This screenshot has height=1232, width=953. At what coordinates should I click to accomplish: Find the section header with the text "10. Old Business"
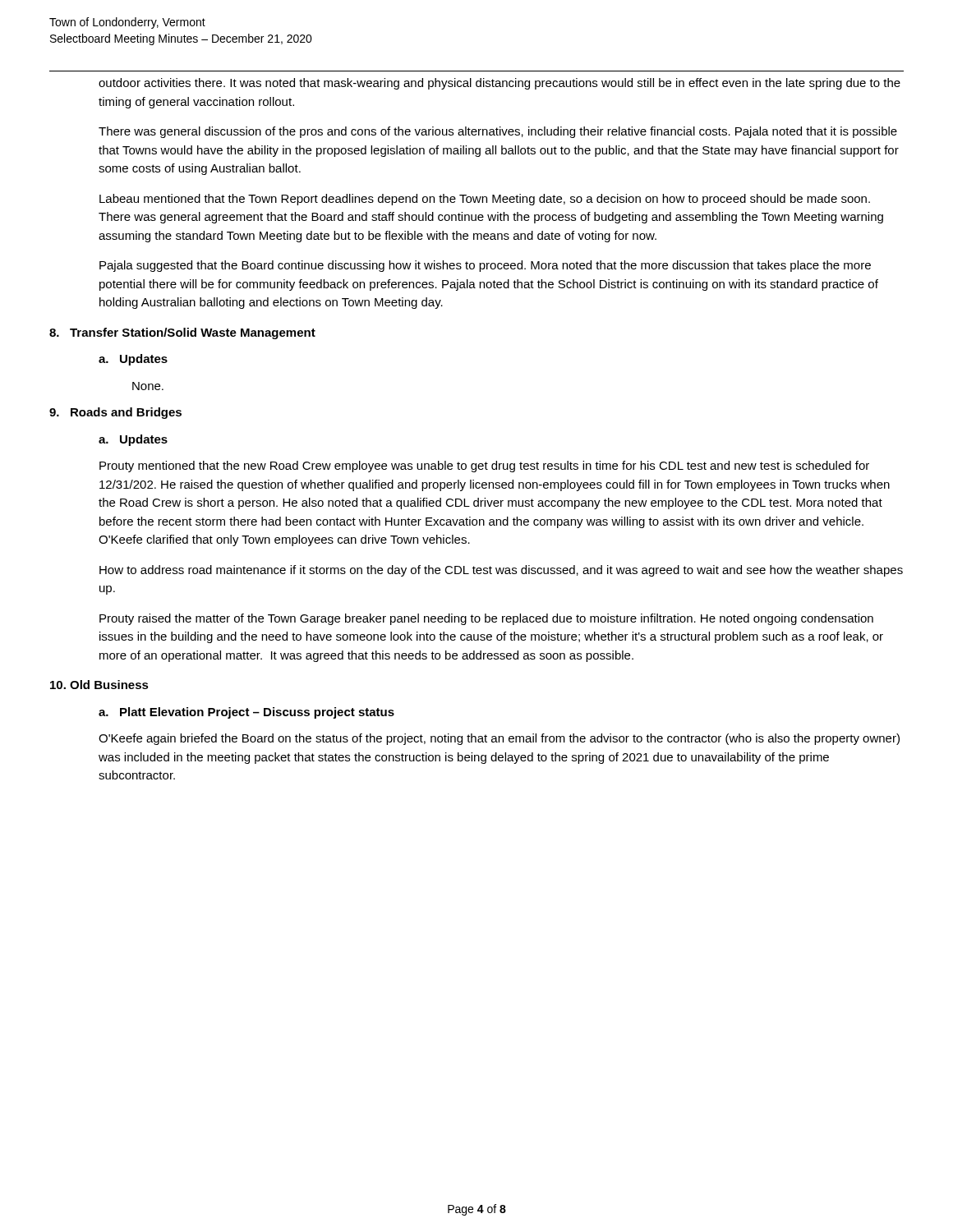point(99,685)
